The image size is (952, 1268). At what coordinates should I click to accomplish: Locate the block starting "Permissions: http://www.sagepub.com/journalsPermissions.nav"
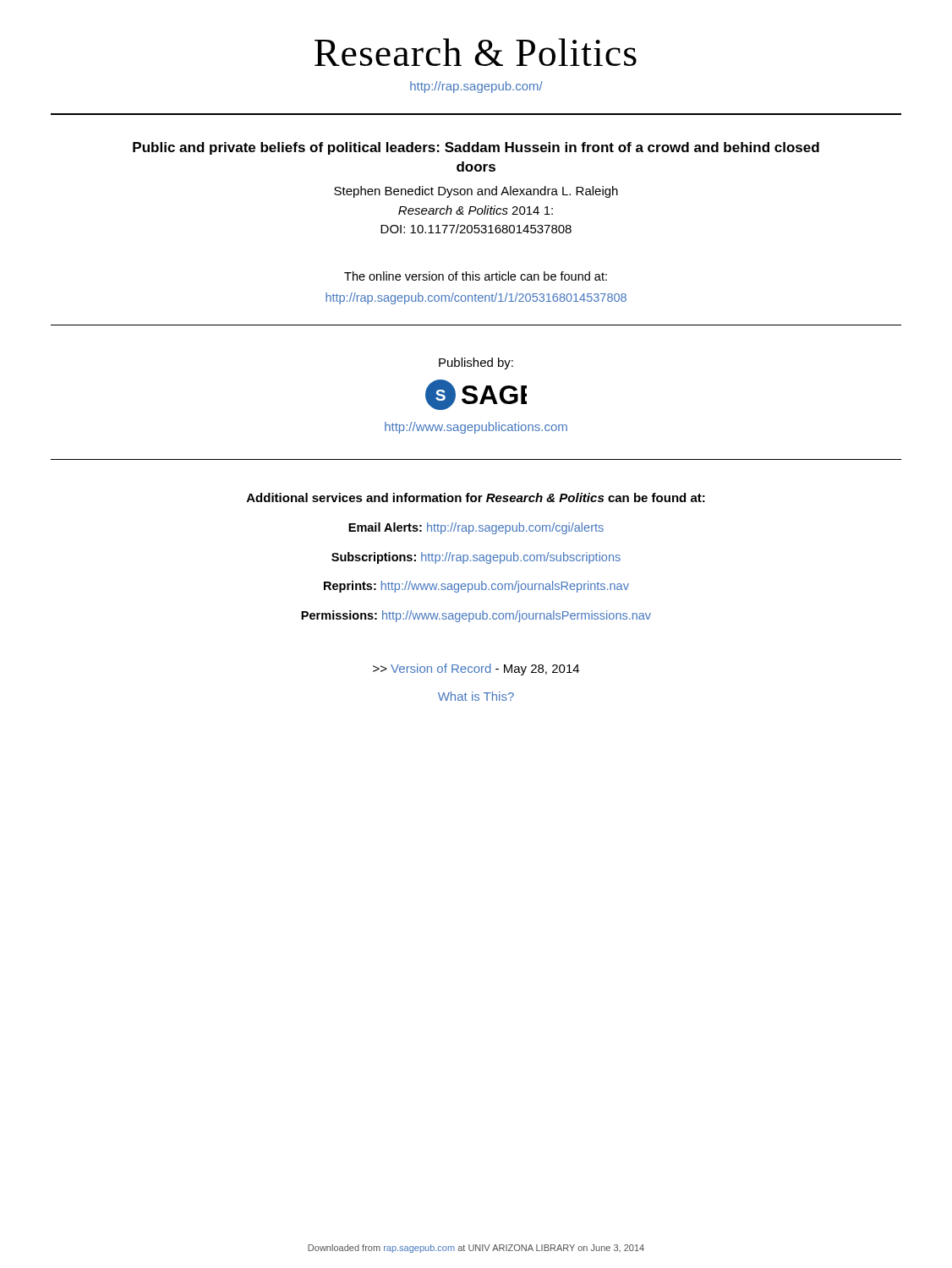[x=476, y=615]
